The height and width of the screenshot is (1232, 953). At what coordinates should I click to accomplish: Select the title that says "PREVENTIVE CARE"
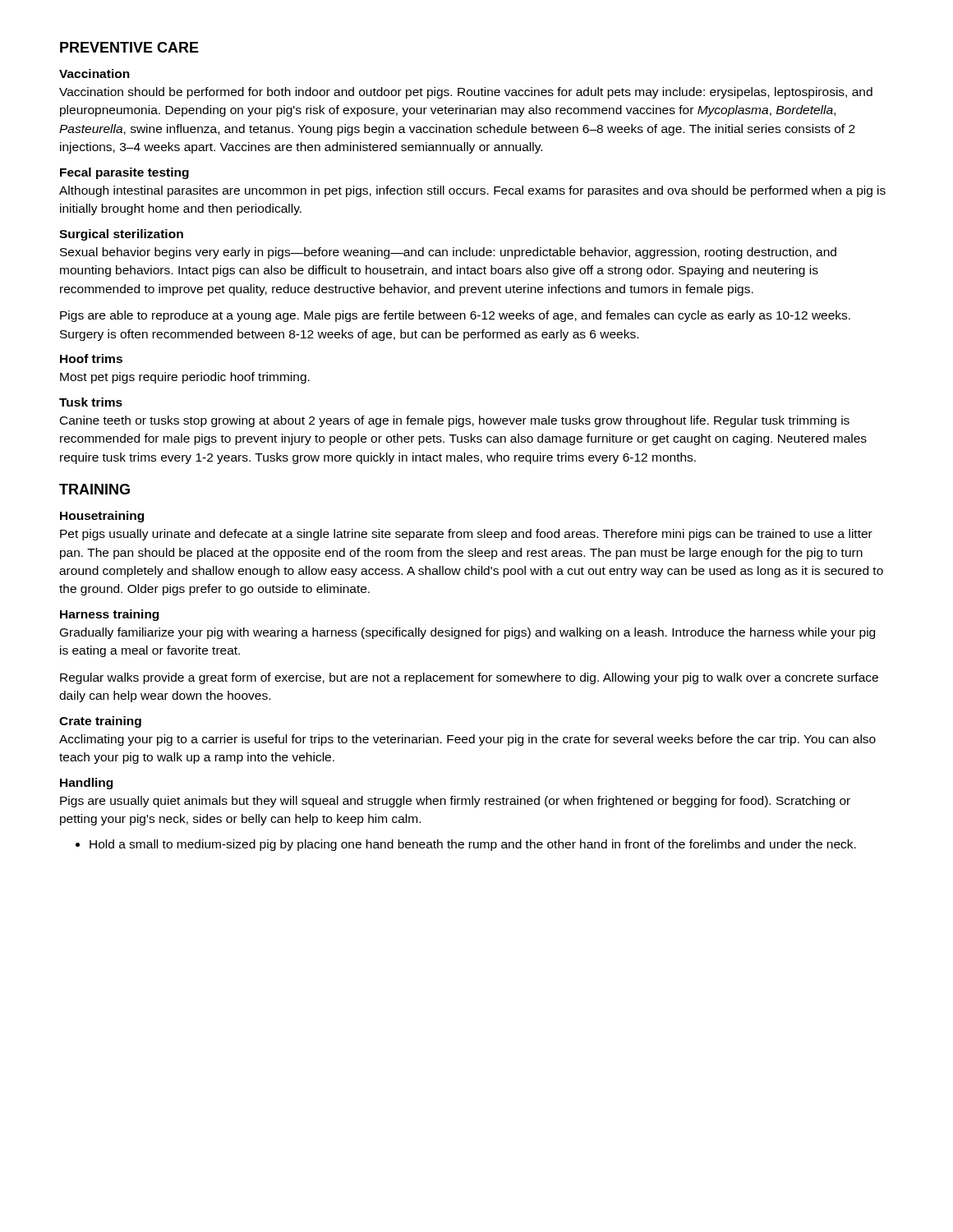[129, 48]
